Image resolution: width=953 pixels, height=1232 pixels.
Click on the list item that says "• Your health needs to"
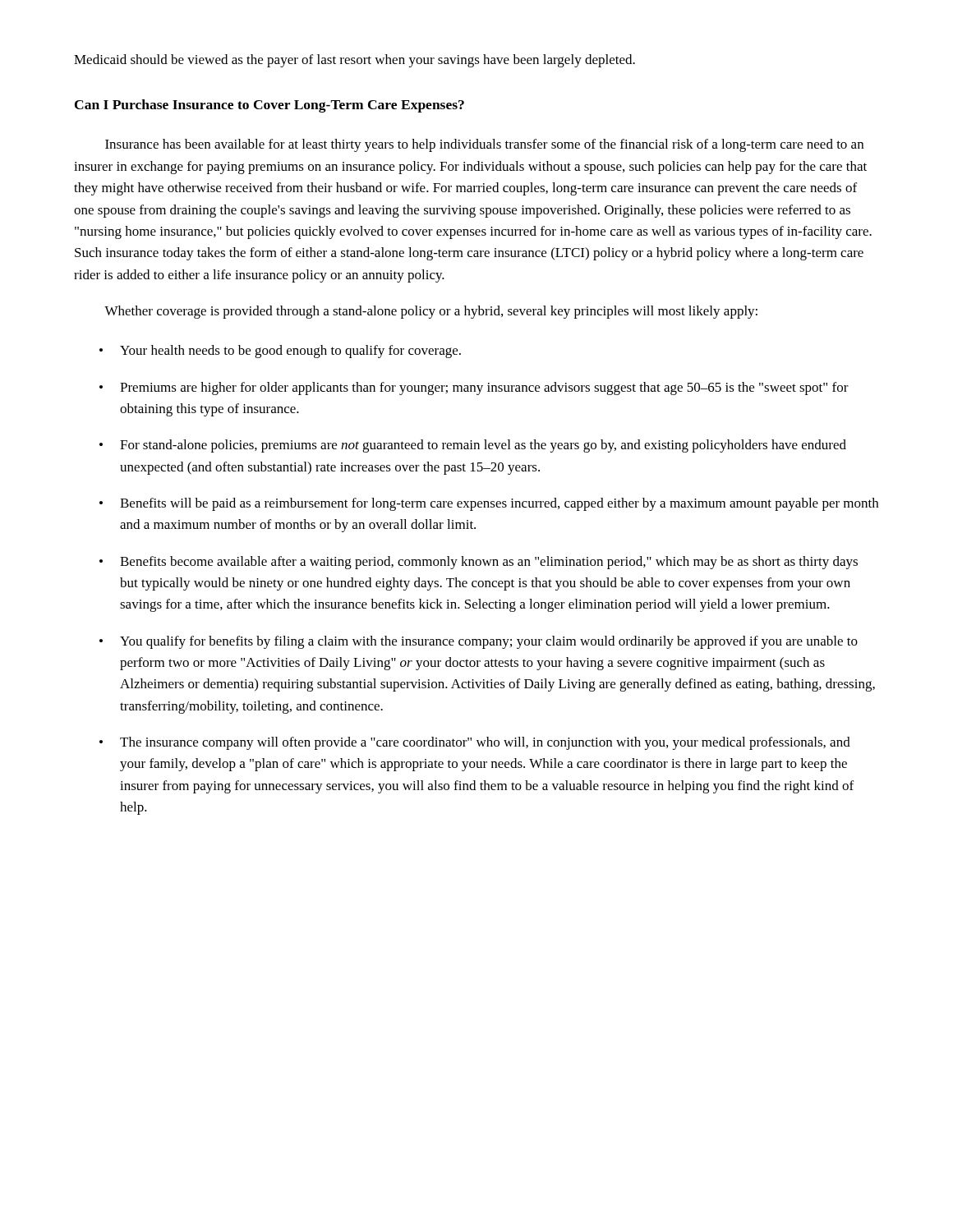coord(280,352)
